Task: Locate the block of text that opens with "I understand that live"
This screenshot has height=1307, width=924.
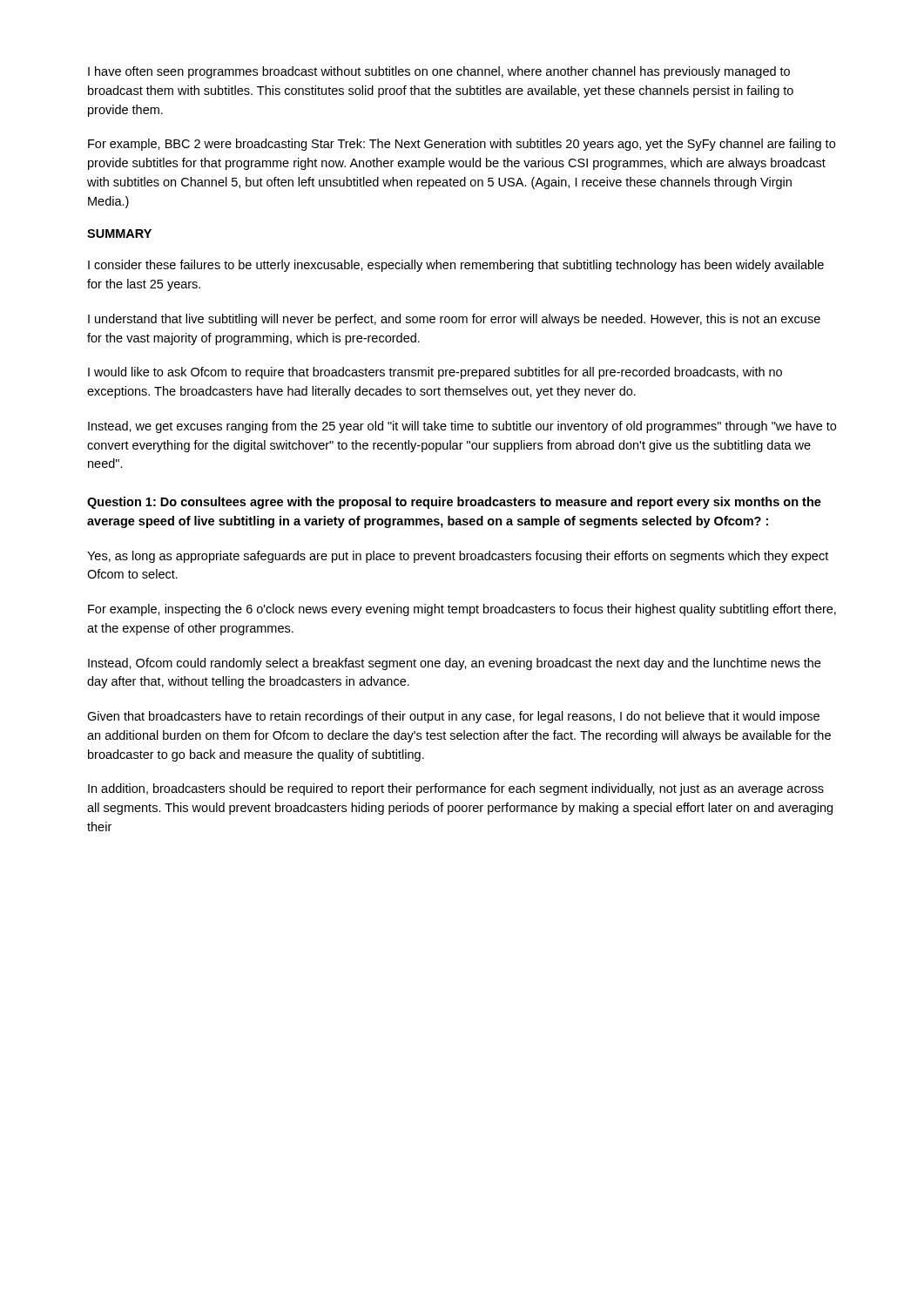Action: (x=454, y=328)
